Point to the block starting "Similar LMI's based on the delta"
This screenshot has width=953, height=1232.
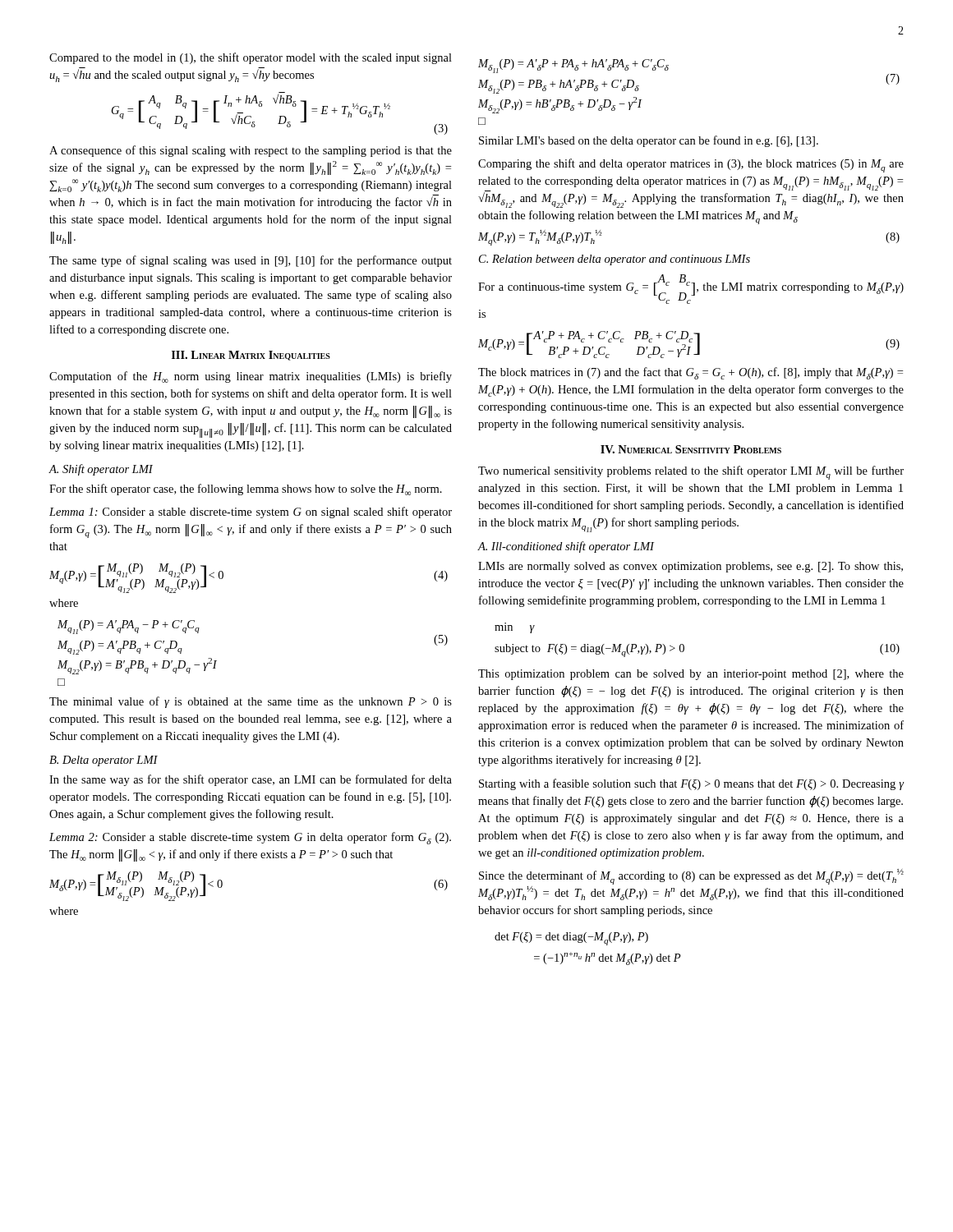pyautogui.click(x=691, y=141)
